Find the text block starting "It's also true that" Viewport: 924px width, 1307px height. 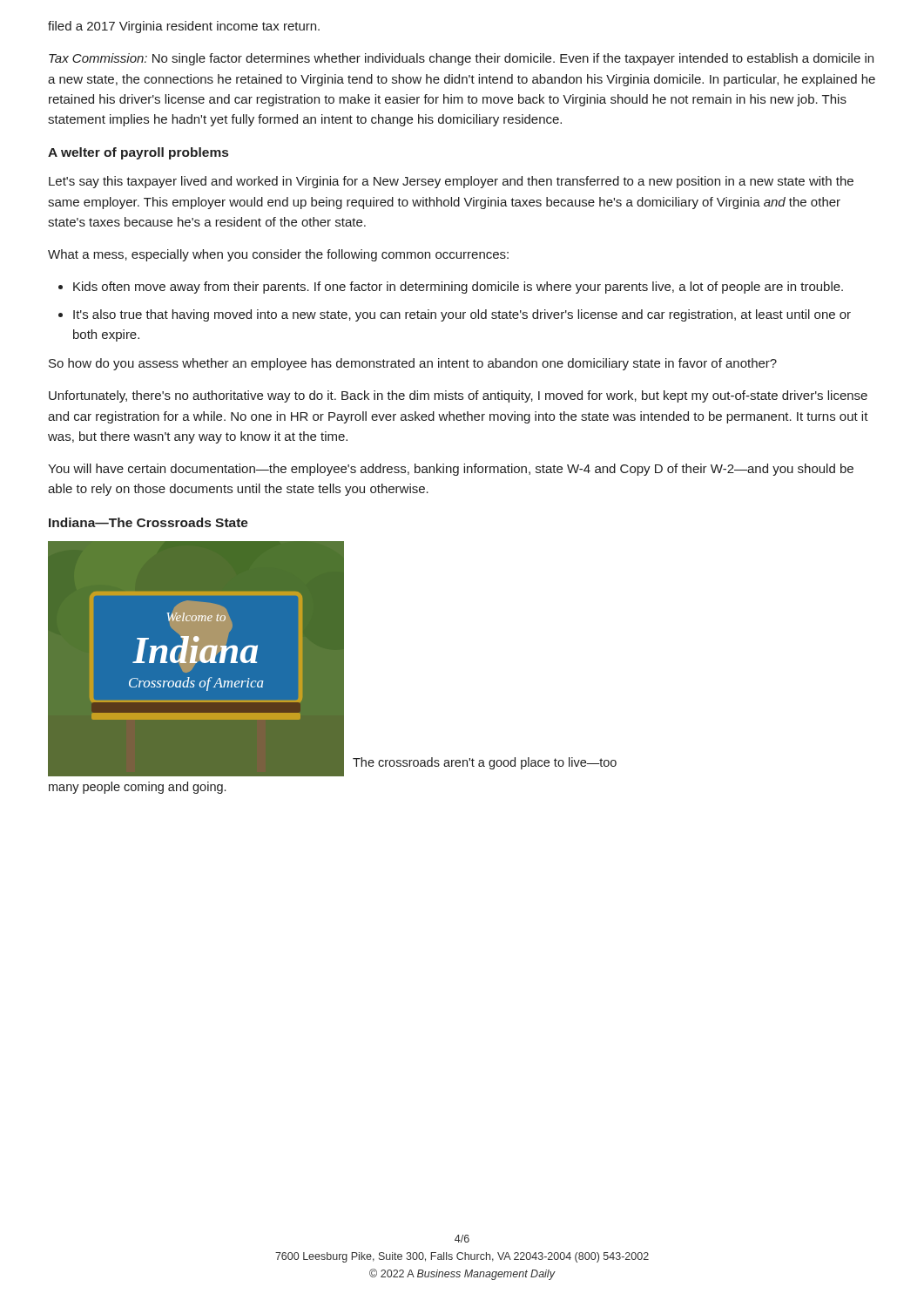[x=462, y=324]
